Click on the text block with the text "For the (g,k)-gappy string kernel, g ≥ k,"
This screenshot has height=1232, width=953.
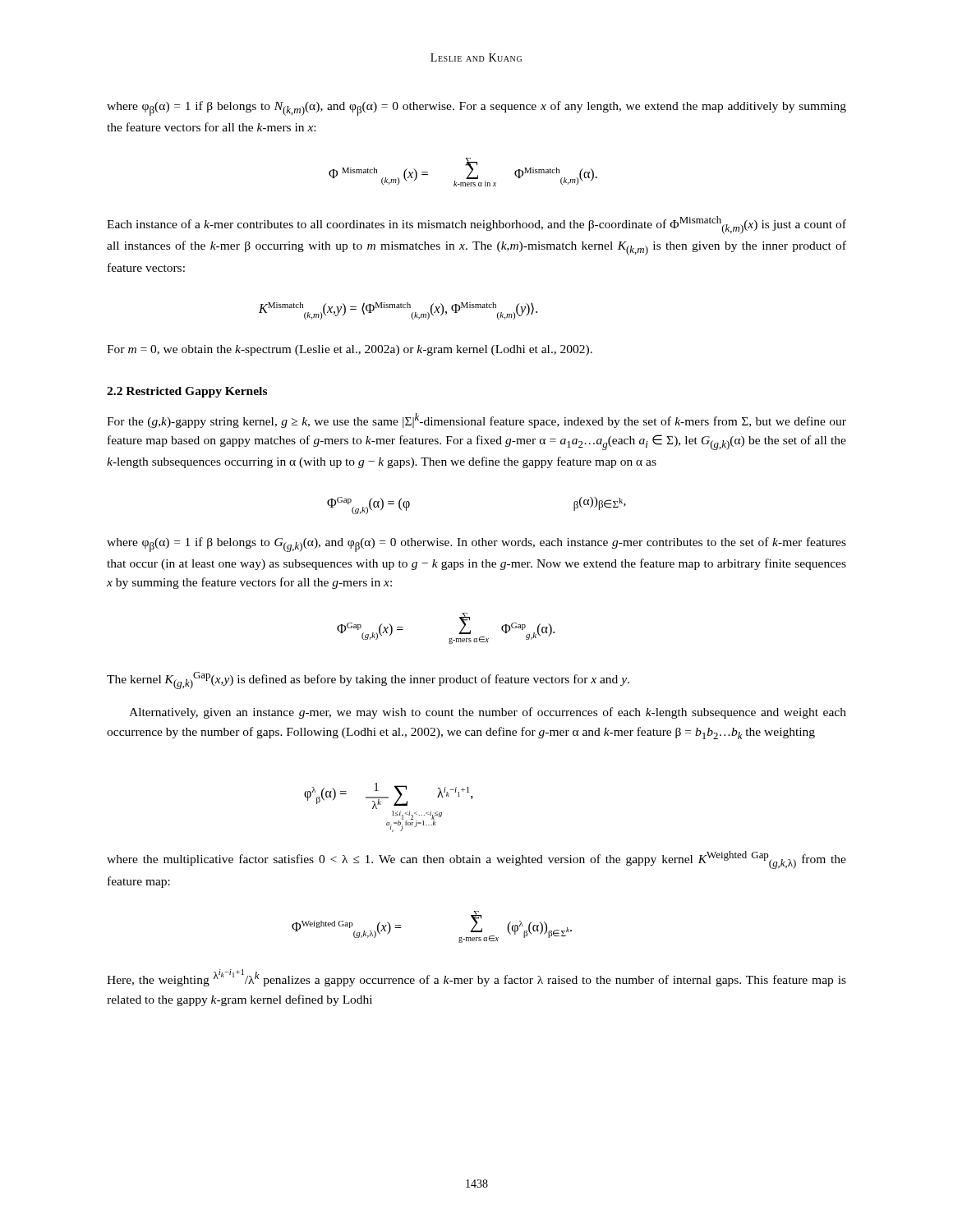[476, 439]
